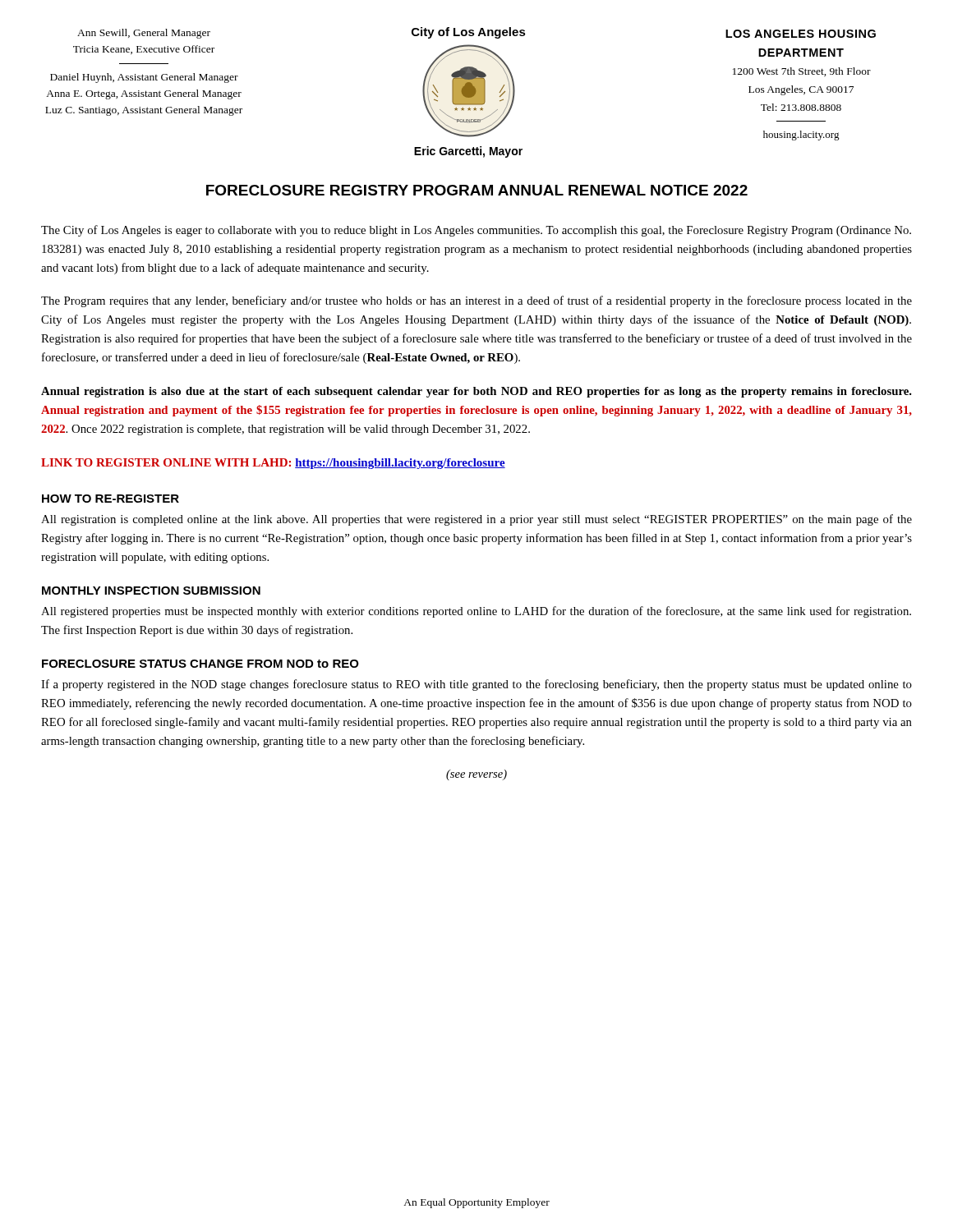Select the text block containing "The City of Los Angeles is eager"
Screen dimensions: 1232x953
pyautogui.click(x=476, y=249)
